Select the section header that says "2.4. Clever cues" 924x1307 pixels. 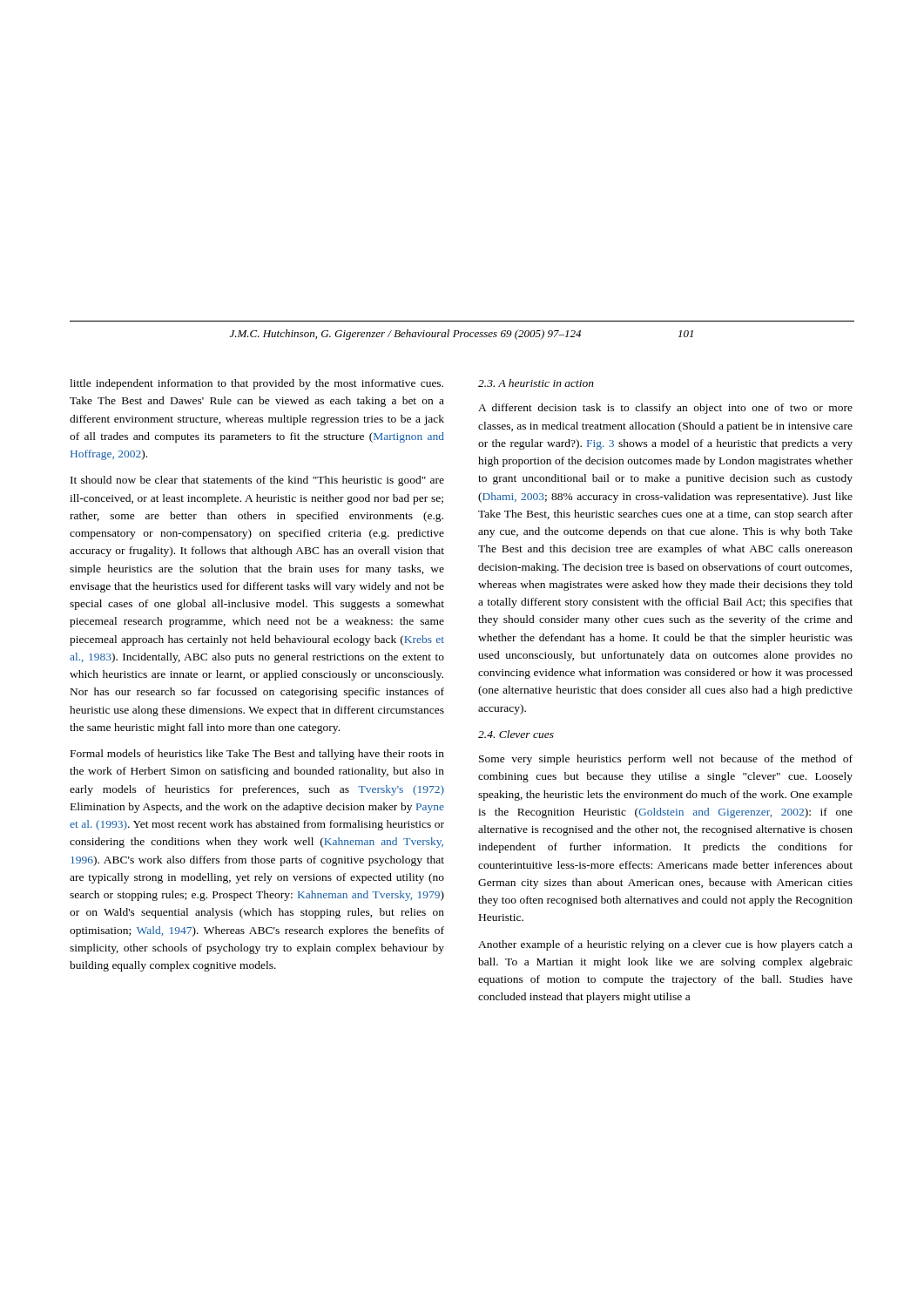(516, 734)
